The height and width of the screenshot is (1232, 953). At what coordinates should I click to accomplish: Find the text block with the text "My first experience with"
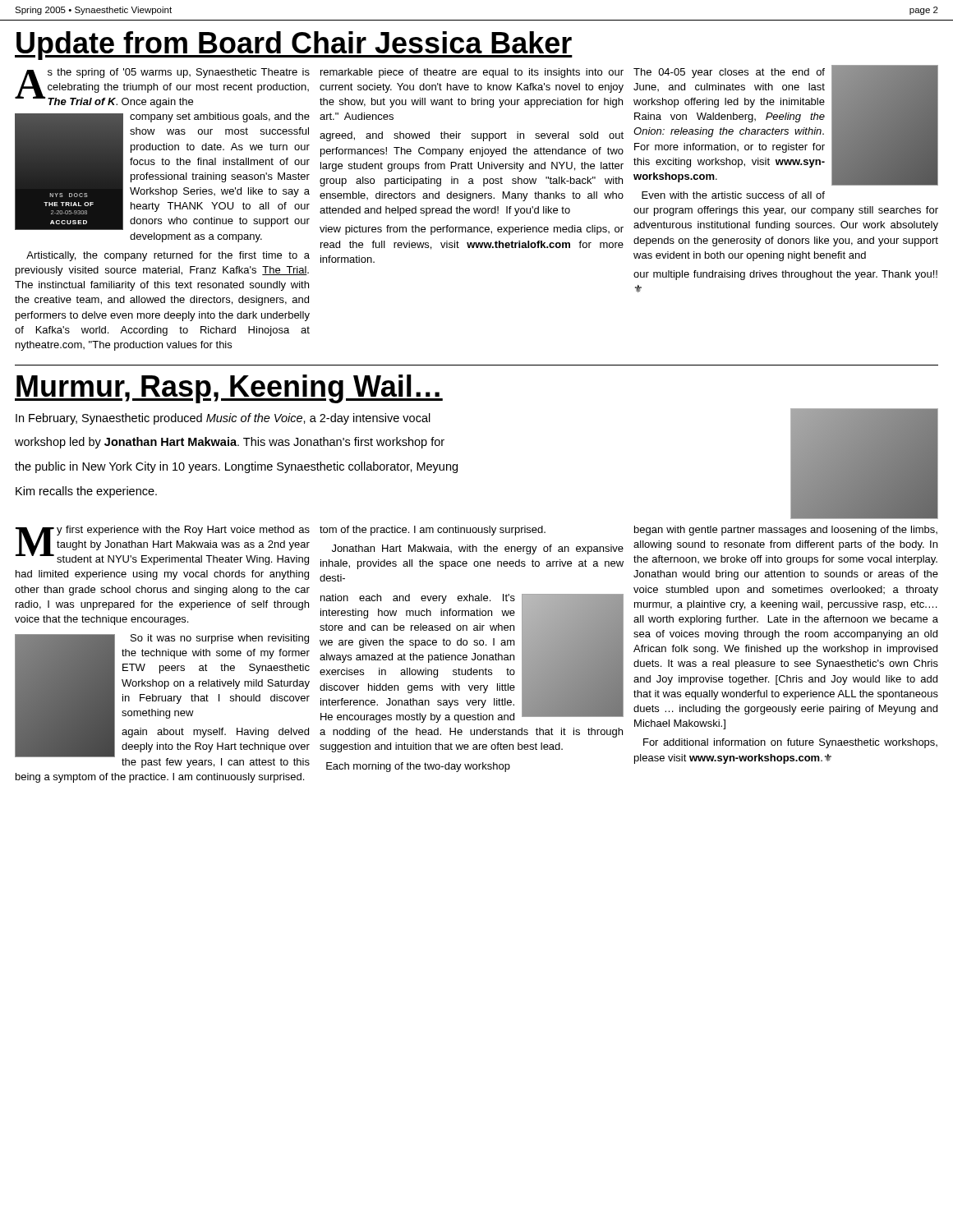(x=162, y=653)
